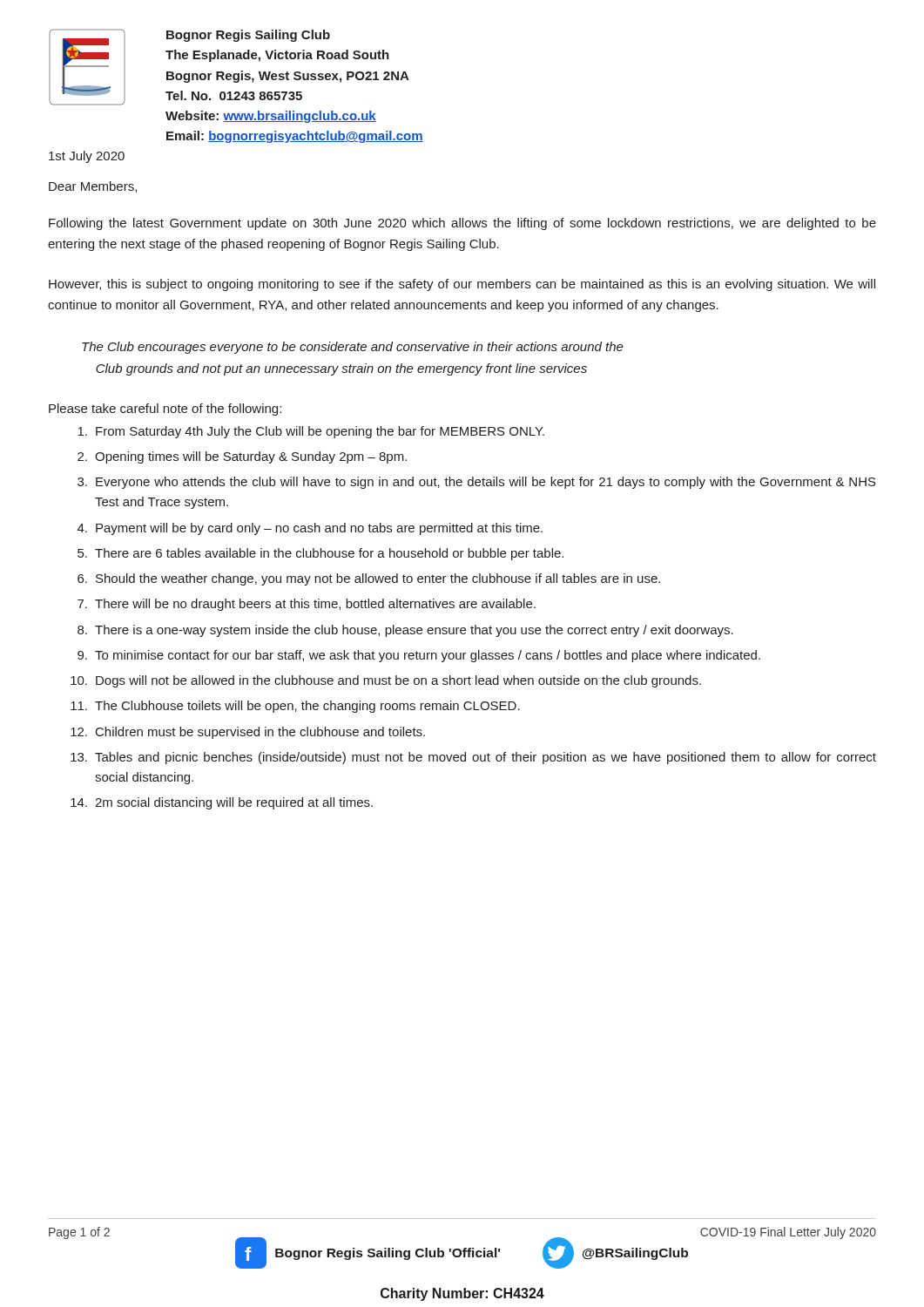Select the list item with the text "12. Children must be supervised in the clubhouse"

pyautogui.click(x=248, y=733)
